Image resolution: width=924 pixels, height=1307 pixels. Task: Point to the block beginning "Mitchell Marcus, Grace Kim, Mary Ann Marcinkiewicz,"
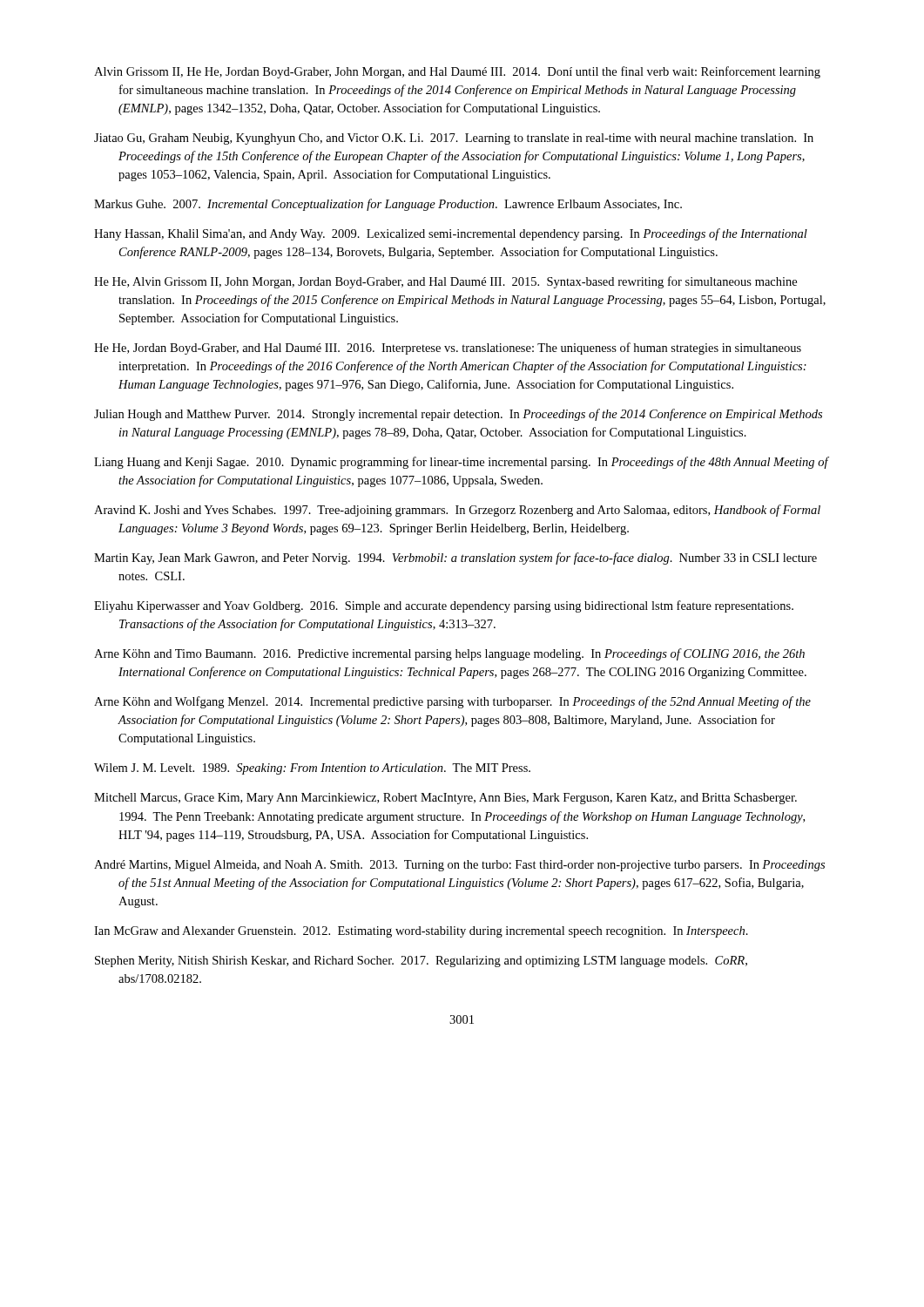click(x=462, y=816)
